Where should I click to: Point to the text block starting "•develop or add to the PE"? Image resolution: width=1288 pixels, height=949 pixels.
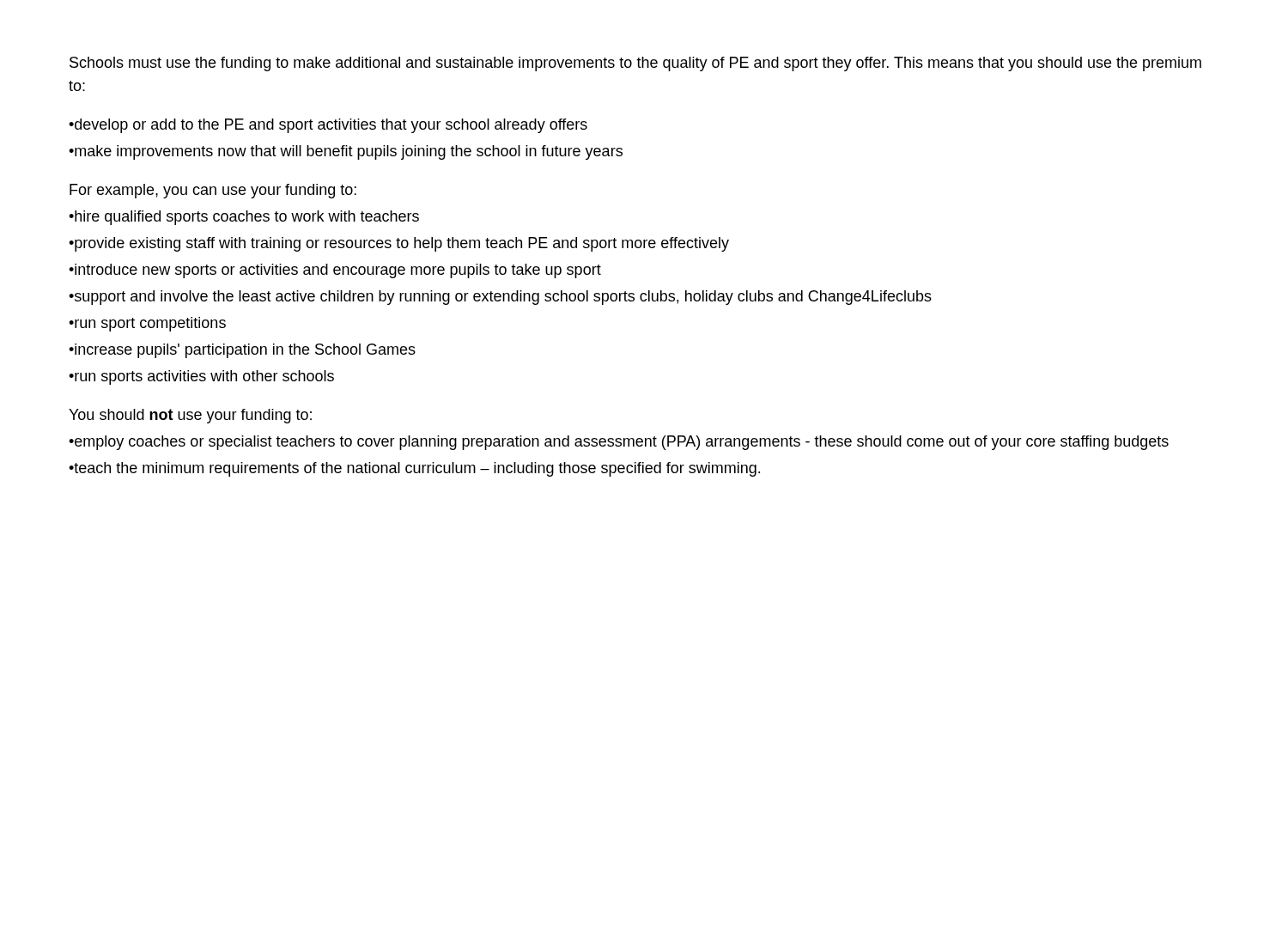tap(328, 125)
